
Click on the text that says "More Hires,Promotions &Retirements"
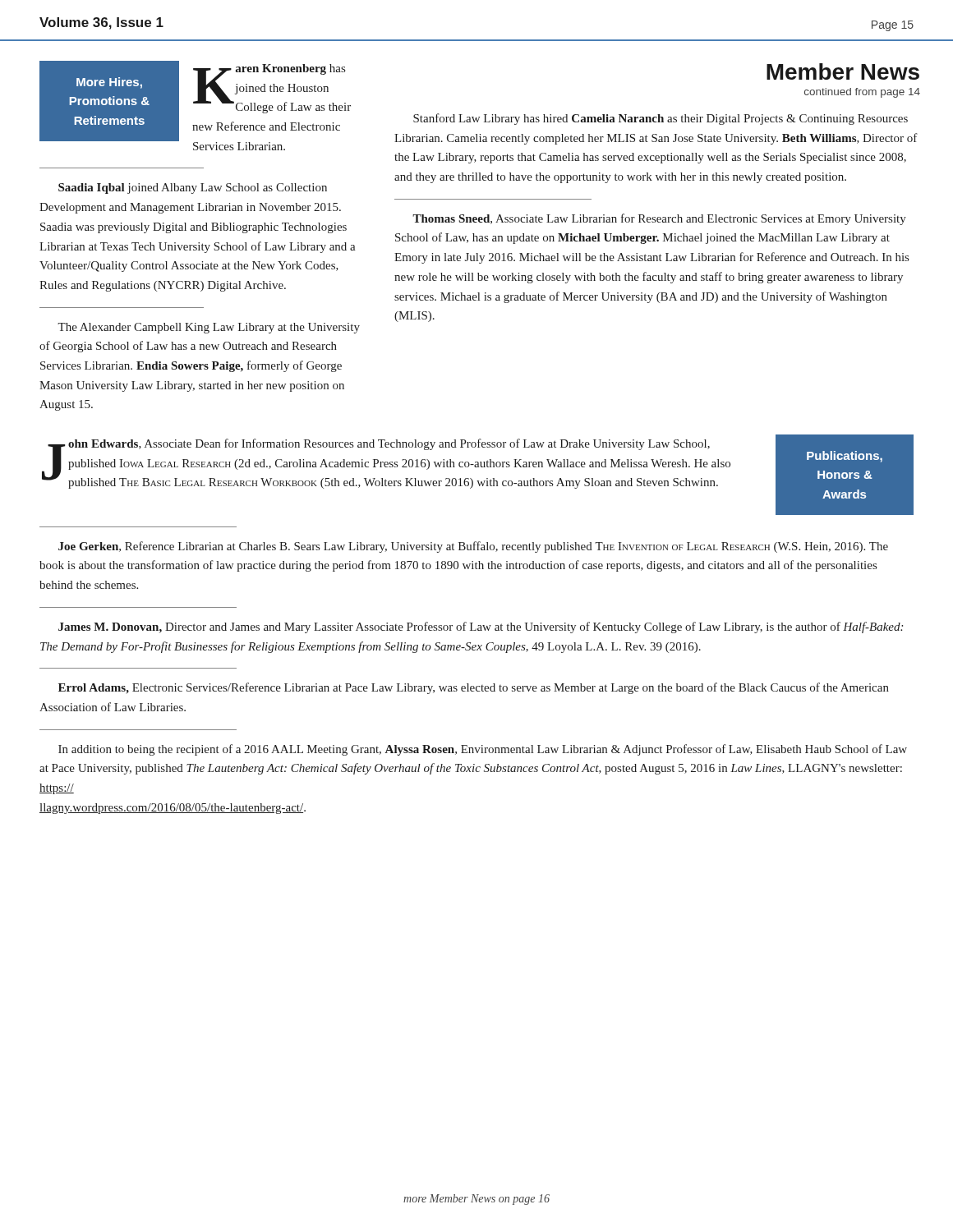click(109, 101)
